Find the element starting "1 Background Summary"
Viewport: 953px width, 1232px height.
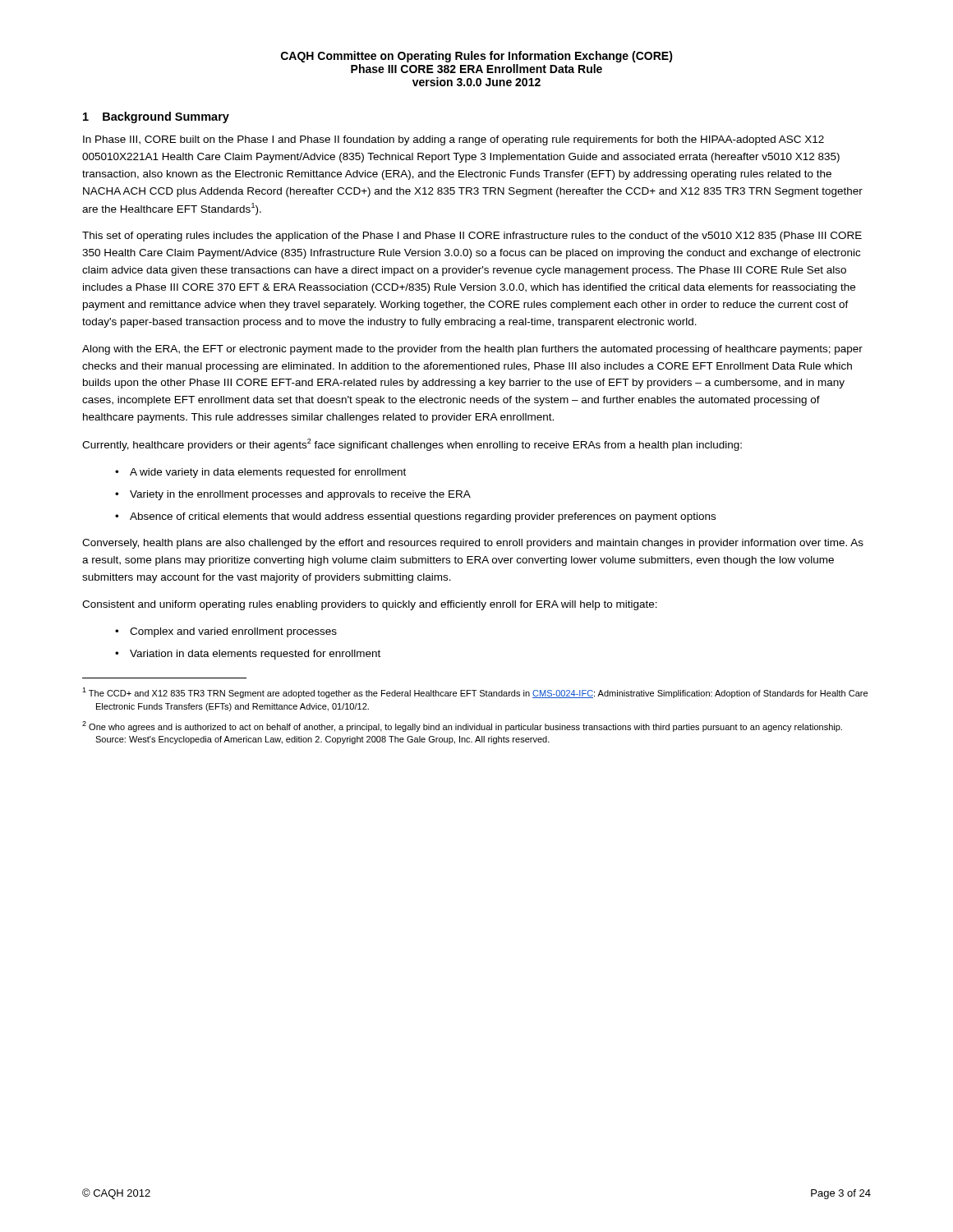(x=156, y=117)
